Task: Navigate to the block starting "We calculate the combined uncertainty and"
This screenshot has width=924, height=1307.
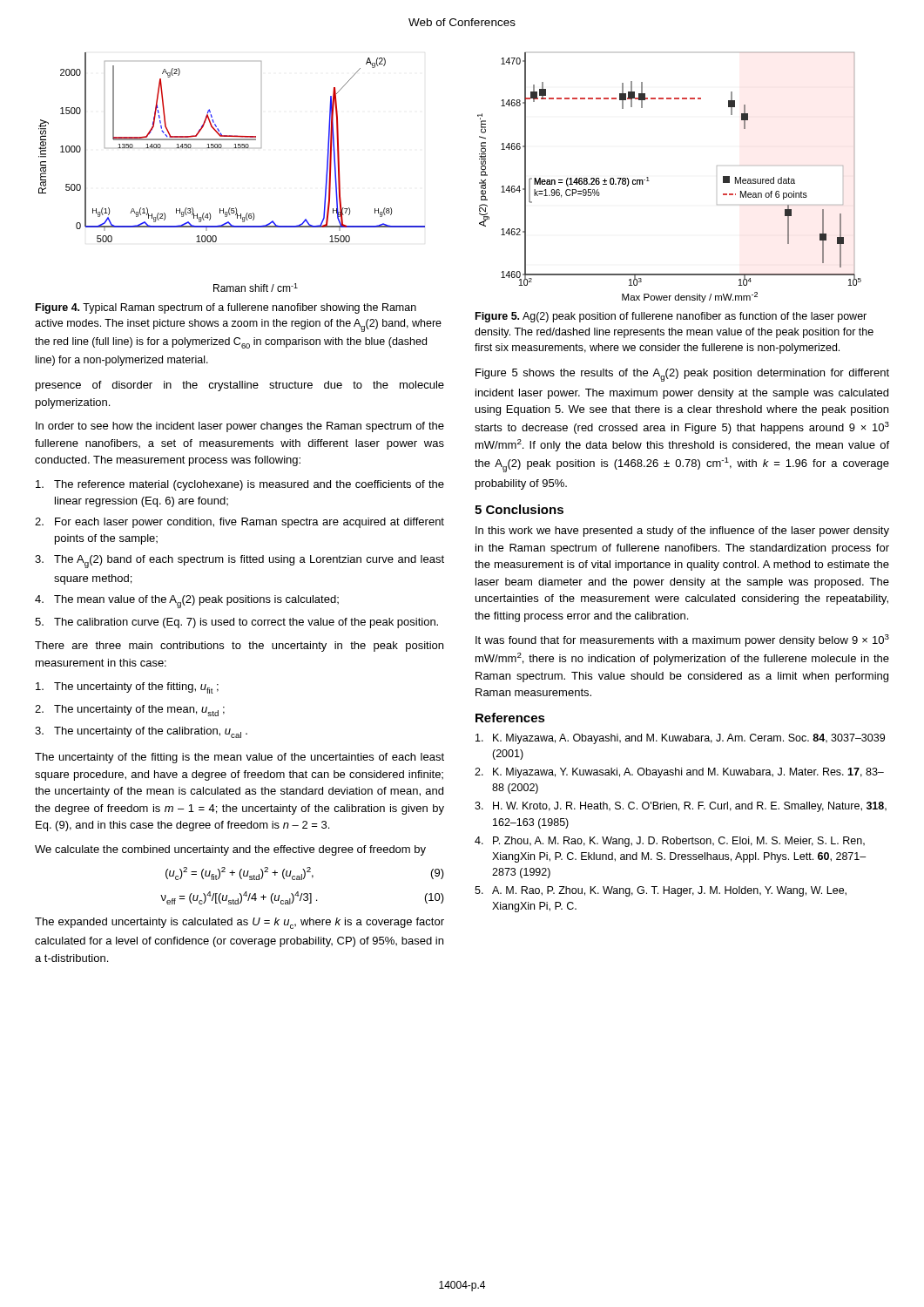Action: click(230, 849)
